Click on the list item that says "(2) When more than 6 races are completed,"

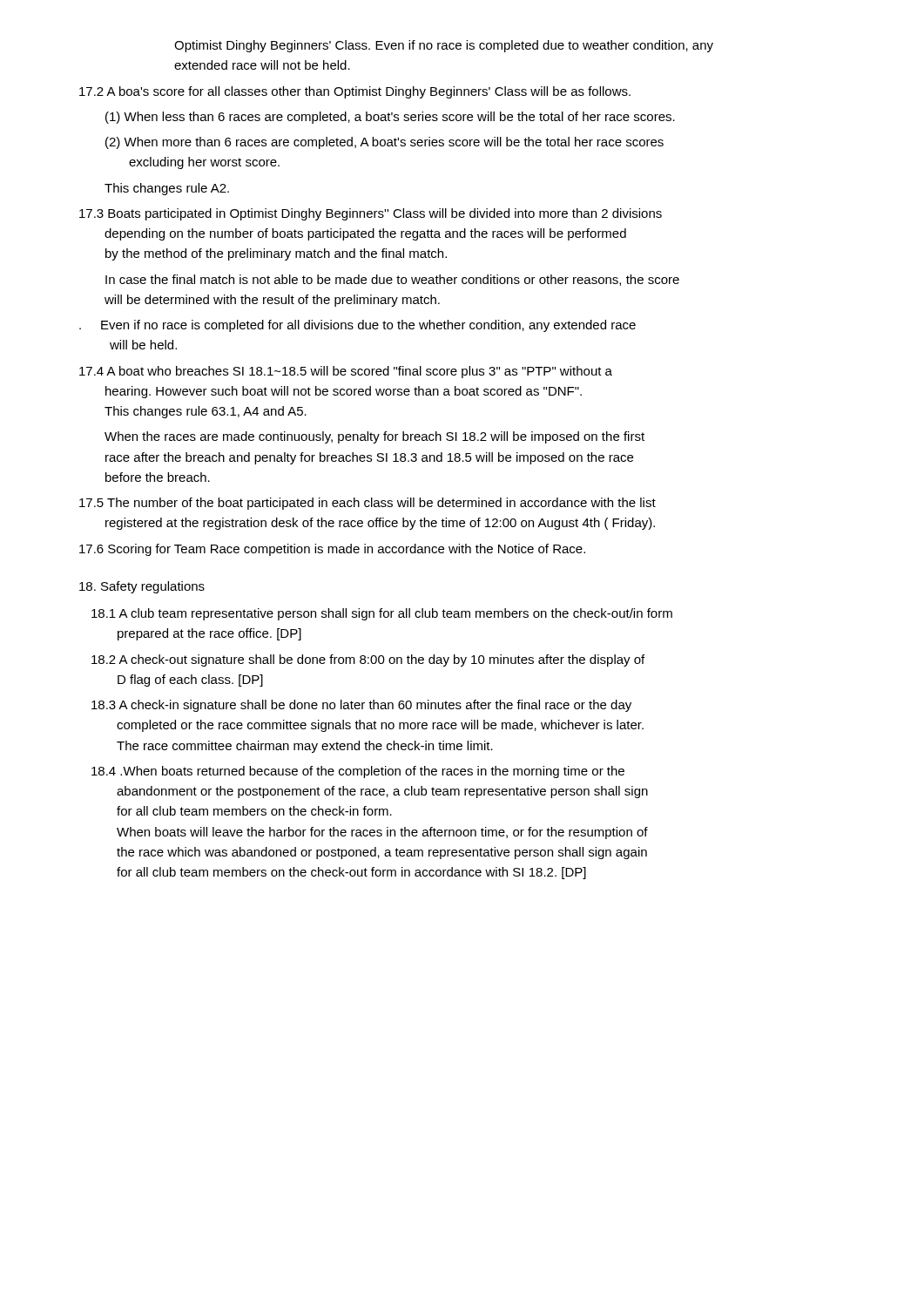click(x=384, y=153)
